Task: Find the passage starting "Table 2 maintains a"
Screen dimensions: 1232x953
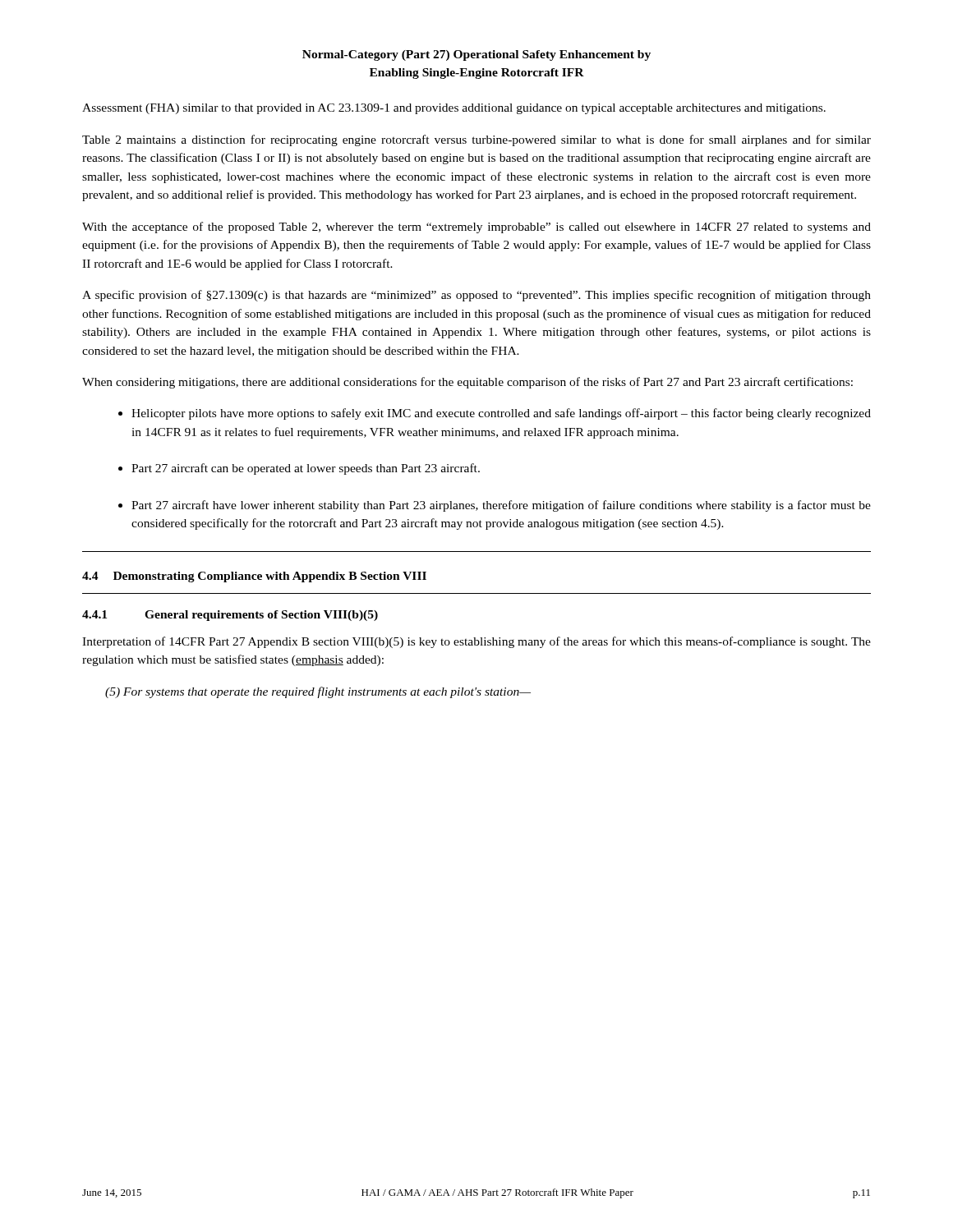Action: (476, 167)
